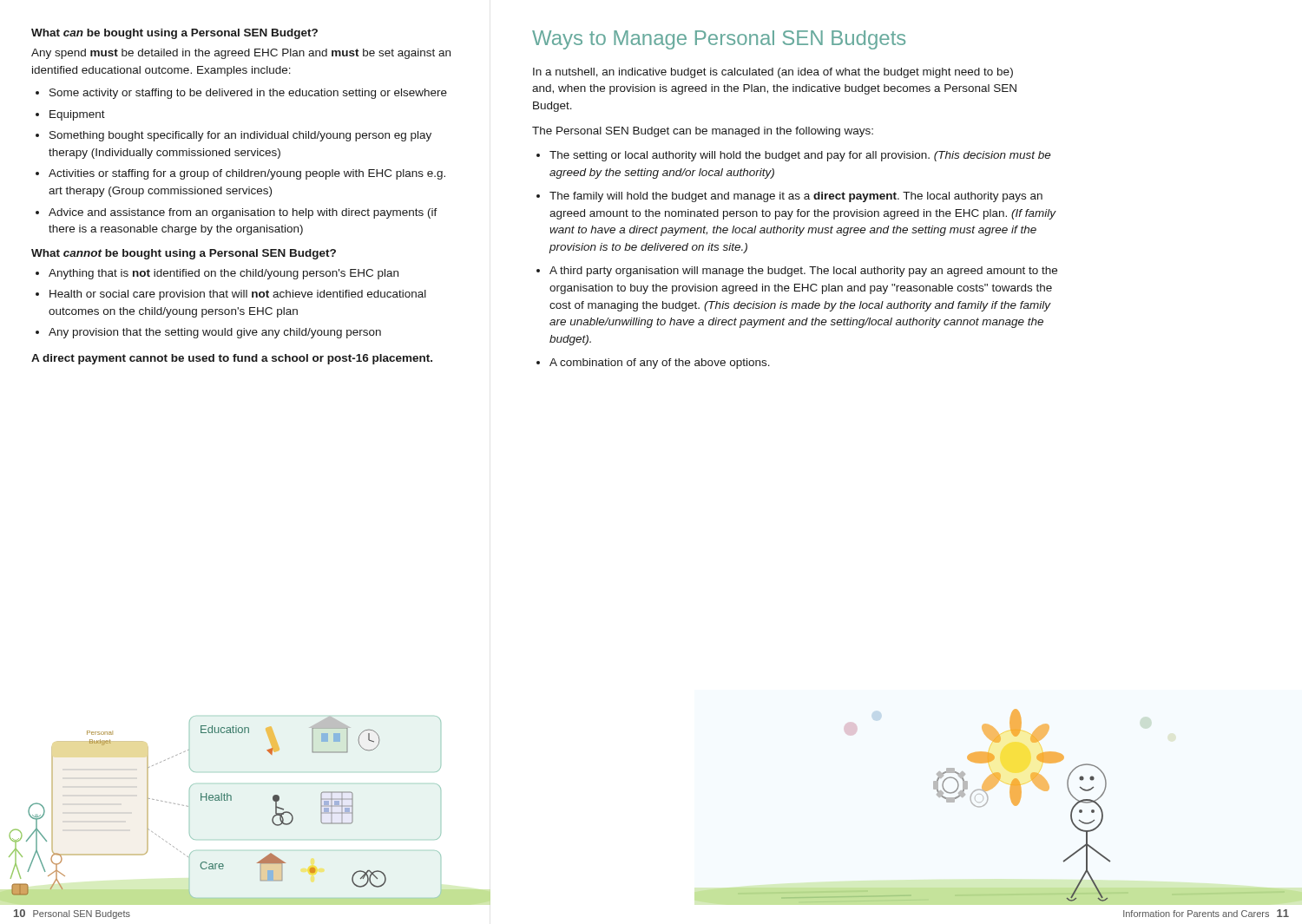Click on the block starting "The Personal SEN Budget can be managed"
The height and width of the screenshot is (924, 1302).
point(703,131)
